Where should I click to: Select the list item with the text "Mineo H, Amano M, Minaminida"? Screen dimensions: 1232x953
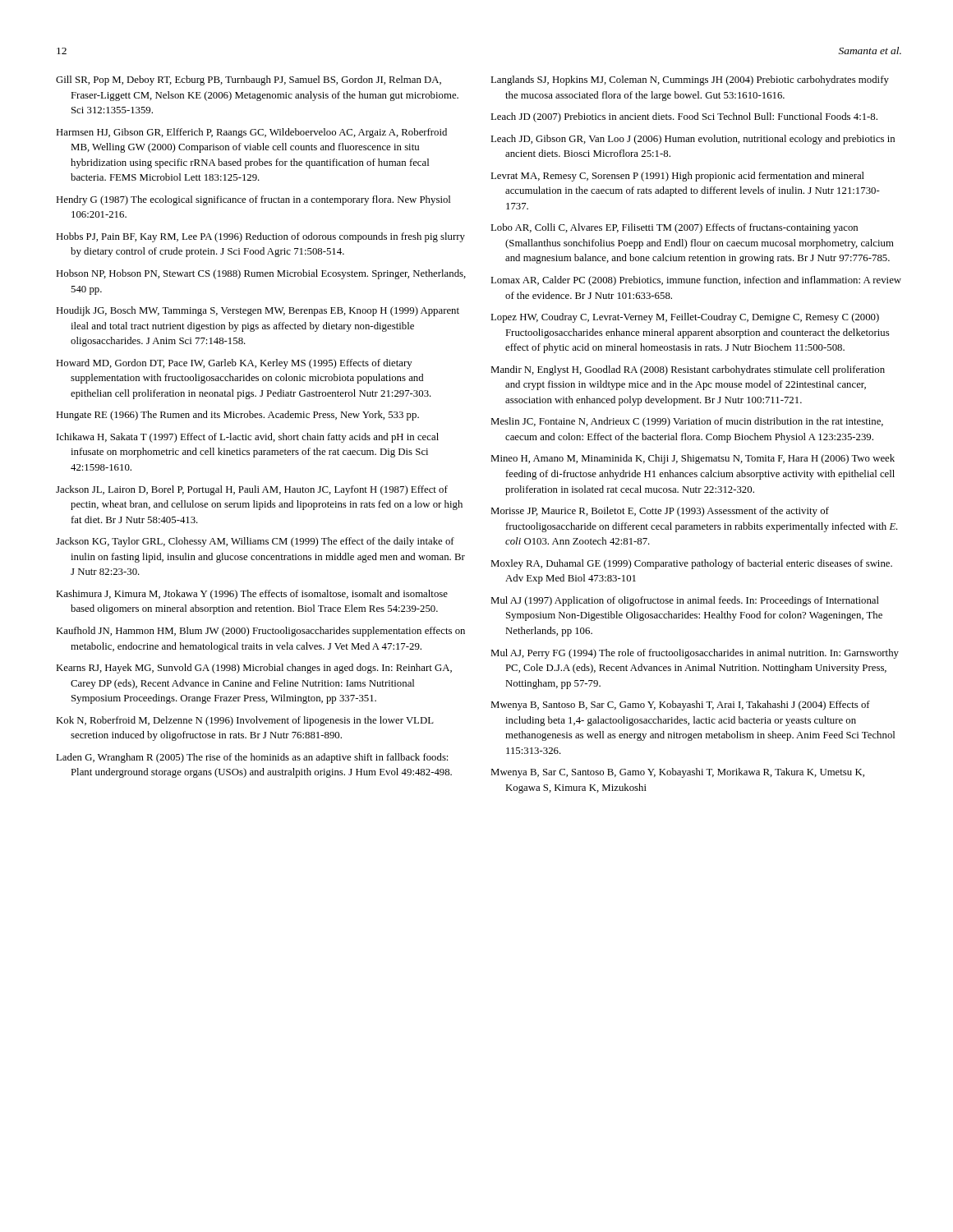point(693,474)
